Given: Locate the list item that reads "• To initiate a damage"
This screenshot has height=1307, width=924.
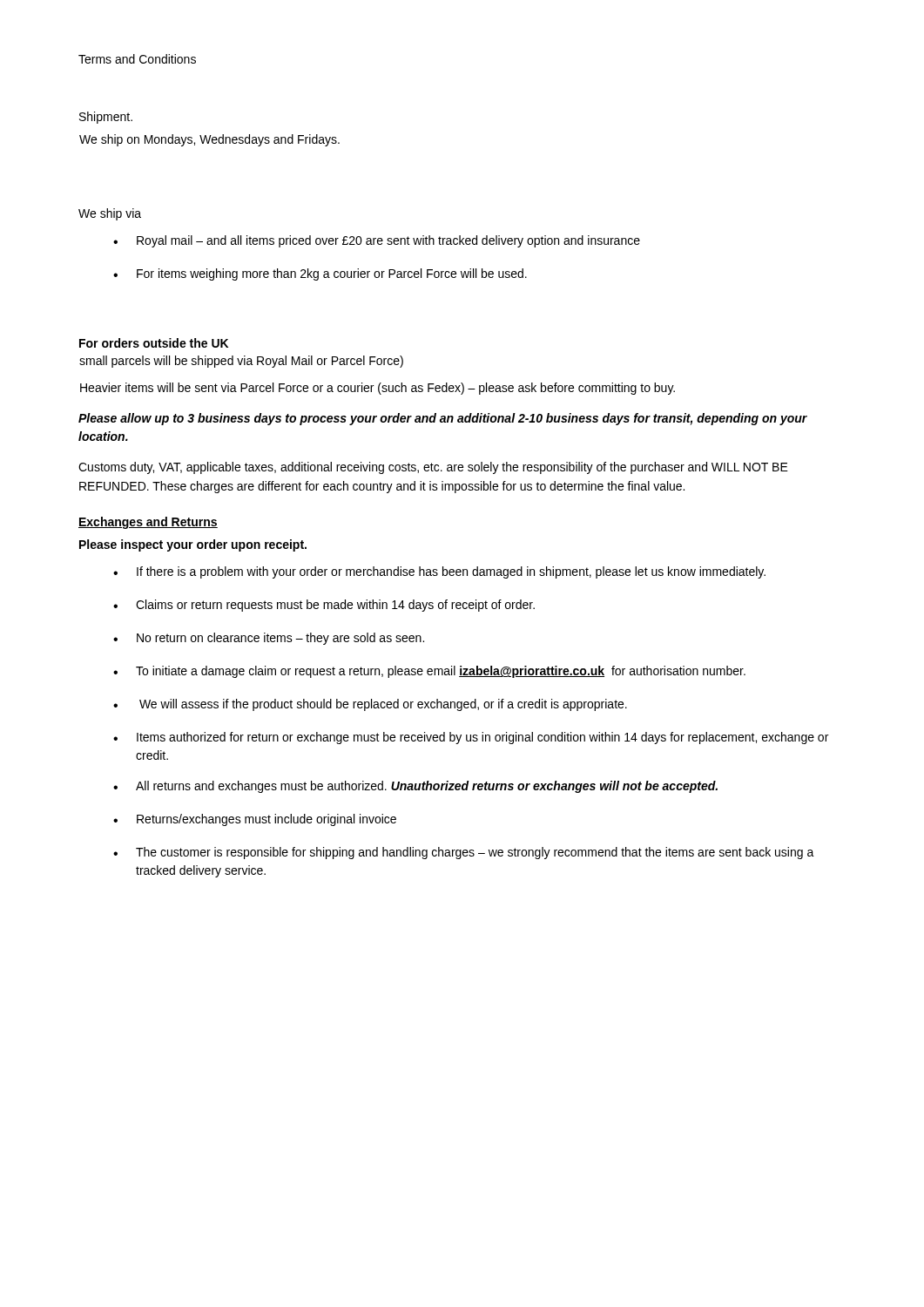Looking at the screenshot, I should (x=479, y=673).
